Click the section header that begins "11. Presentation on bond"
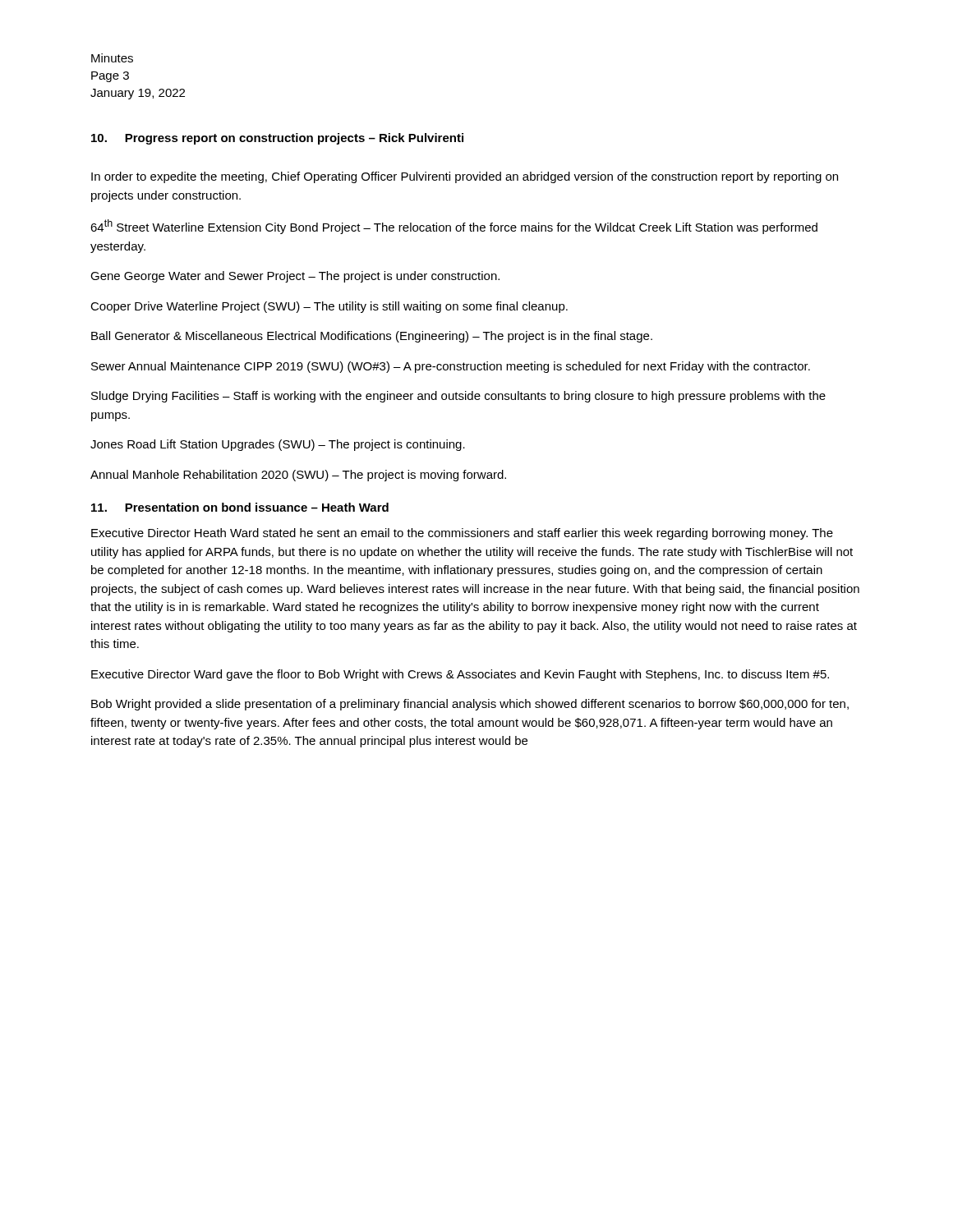The height and width of the screenshot is (1232, 953). tap(240, 507)
